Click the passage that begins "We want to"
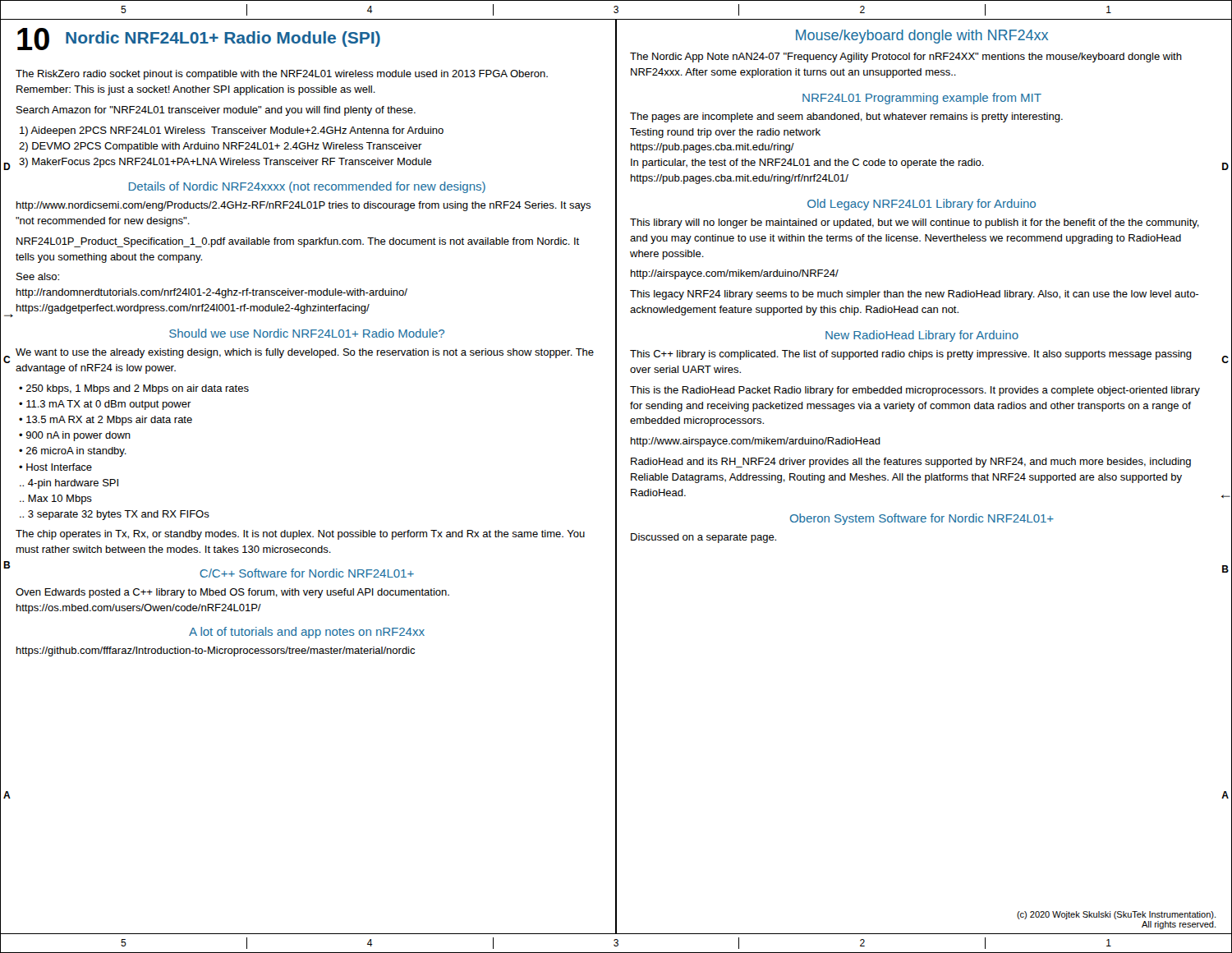 pyautogui.click(x=305, y=360)
